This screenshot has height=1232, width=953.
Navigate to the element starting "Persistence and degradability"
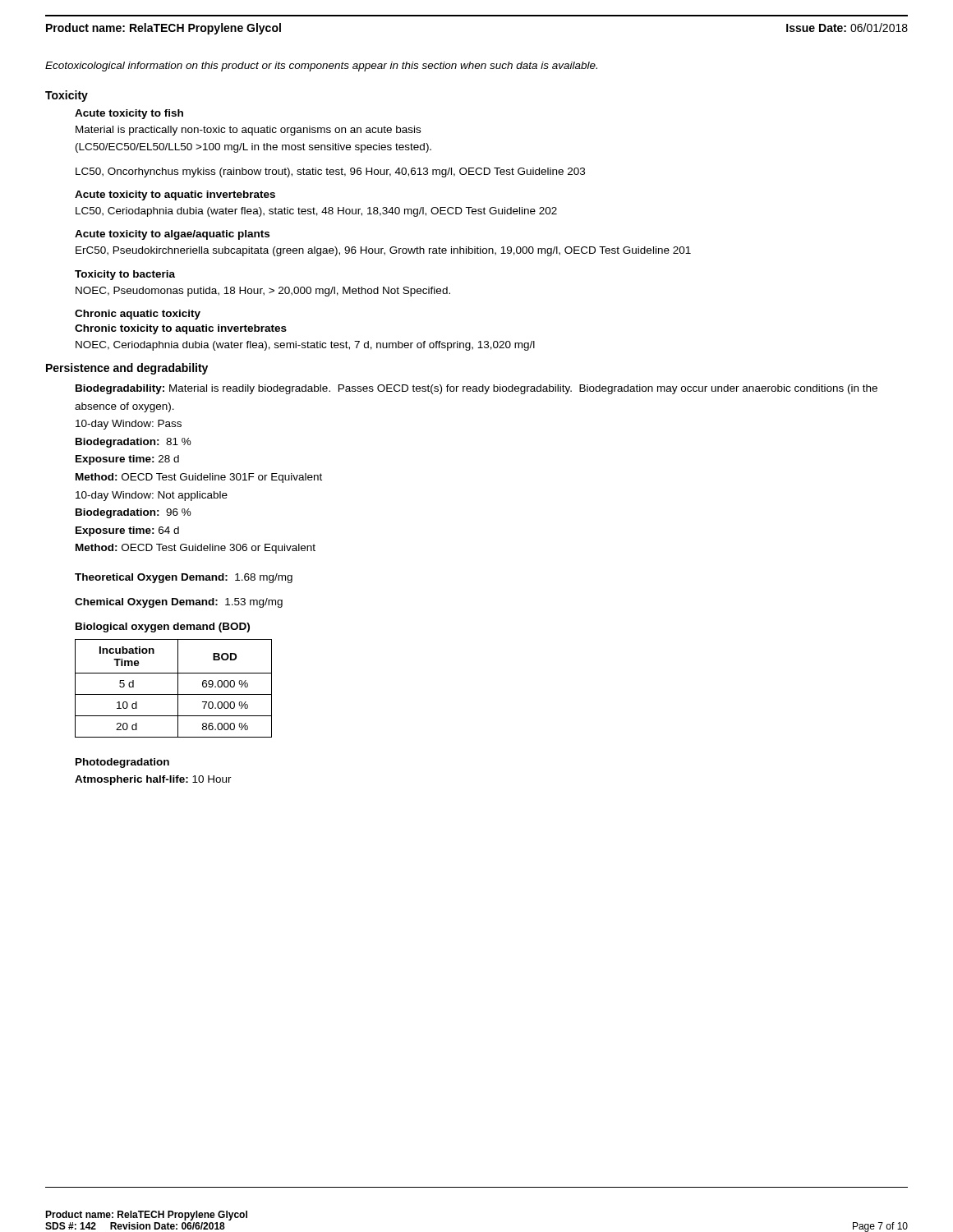(127, 368)
